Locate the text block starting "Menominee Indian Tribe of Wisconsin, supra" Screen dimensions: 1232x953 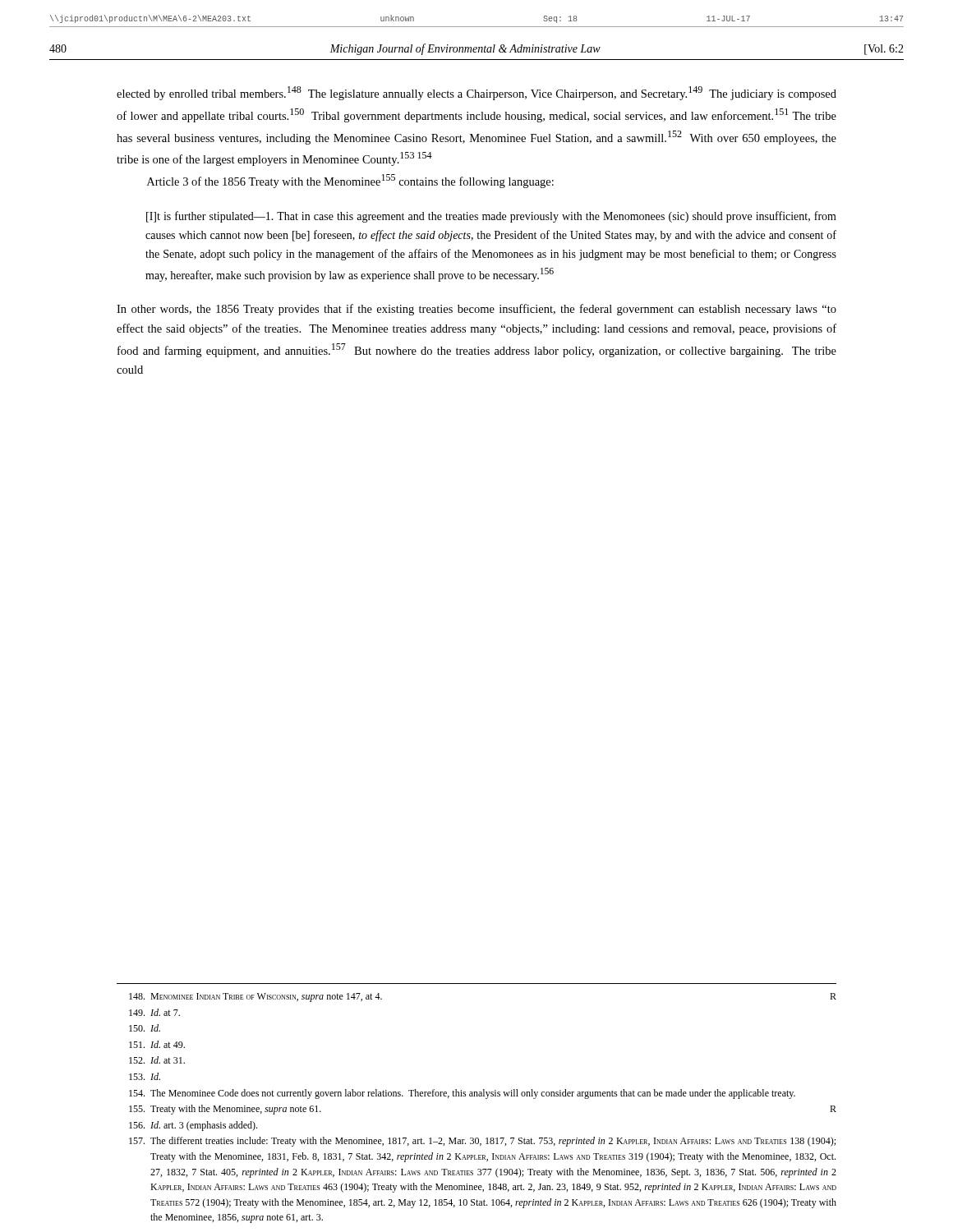click(253, 998)
